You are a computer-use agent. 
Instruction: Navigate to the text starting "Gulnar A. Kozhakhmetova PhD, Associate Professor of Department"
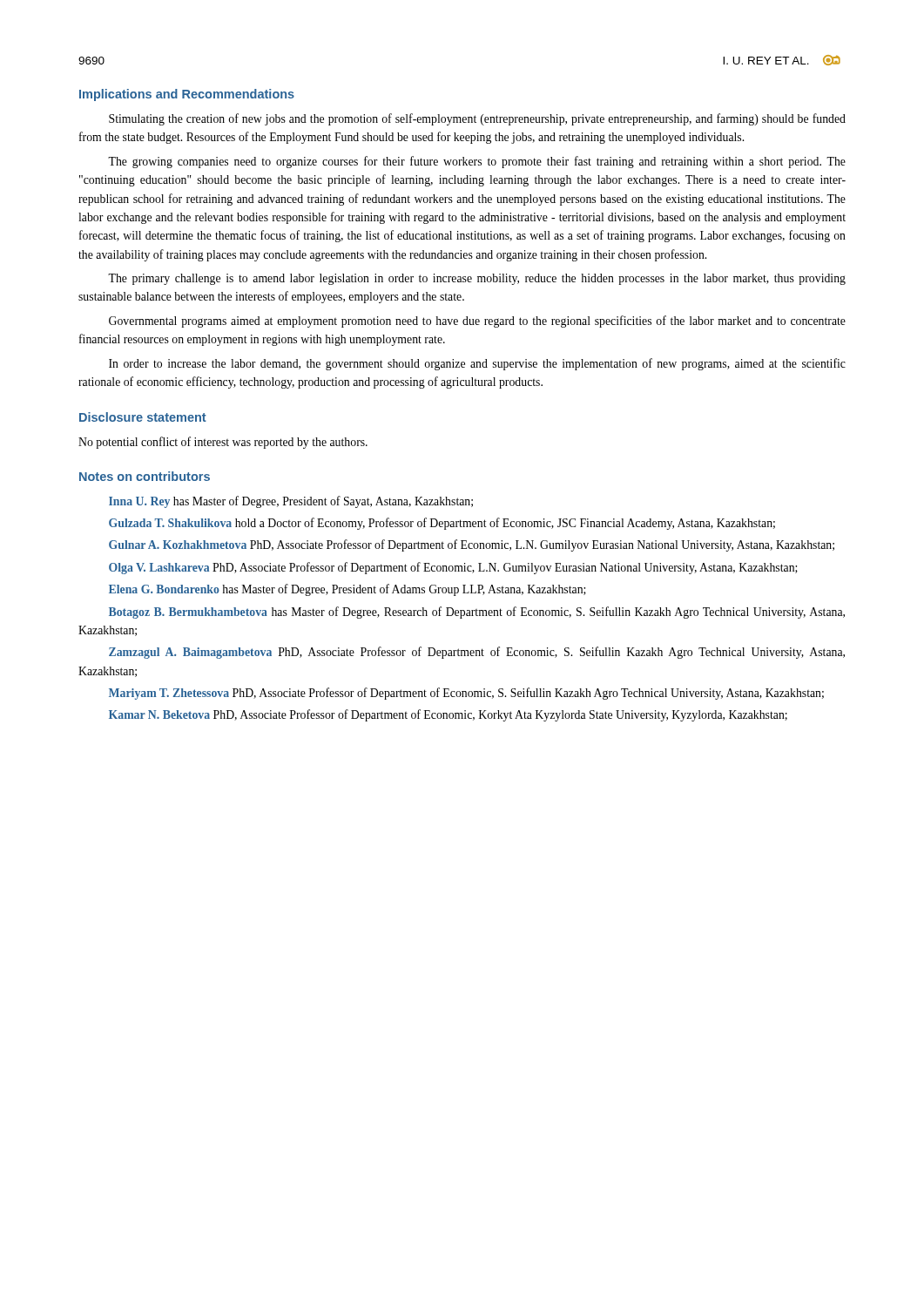coord(472,545)
